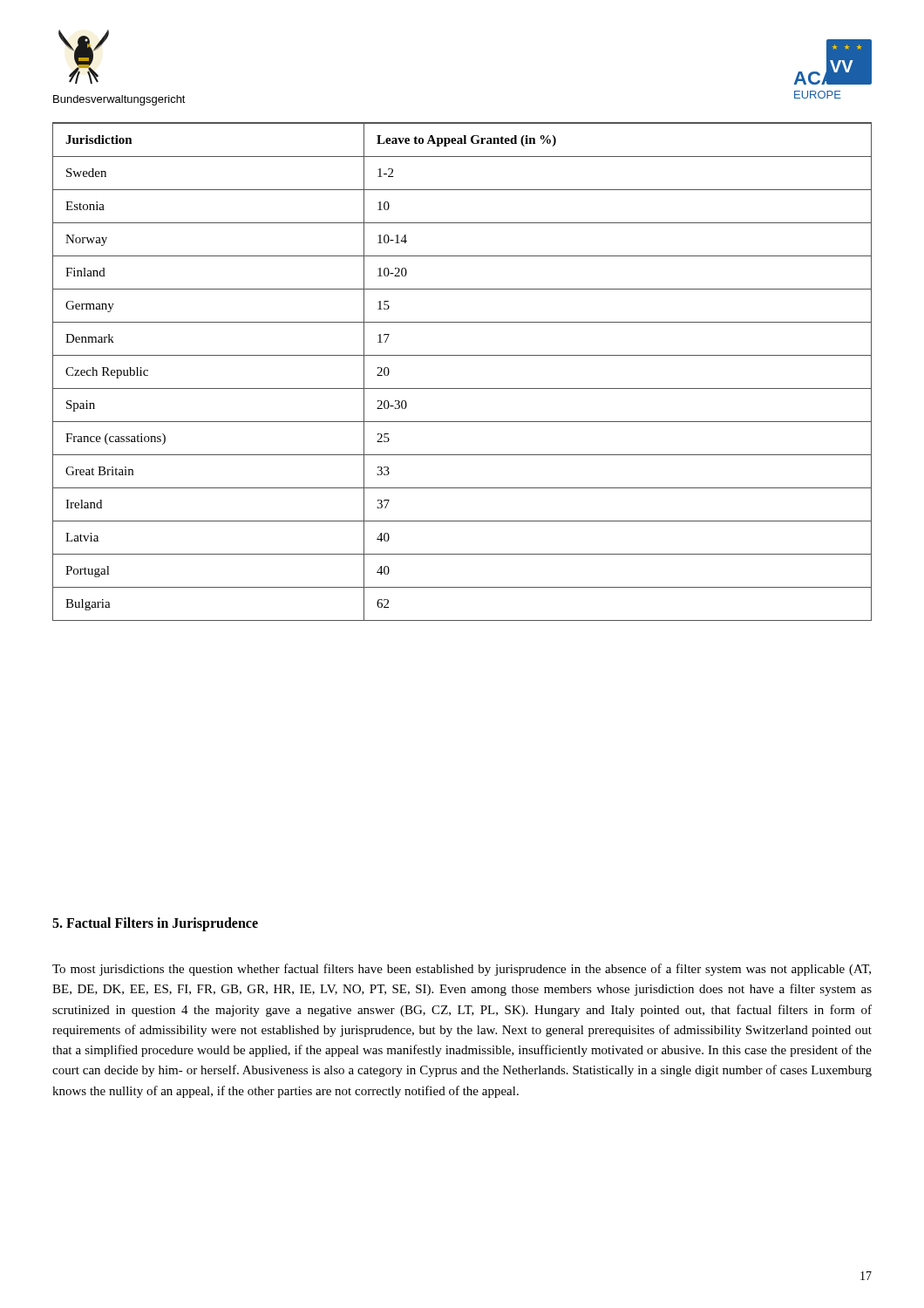The height and width of the screenshot is (1308, 924).
Task: Click where it says "5. Factual Filters in Jurisprudence"
Action: 155,923
